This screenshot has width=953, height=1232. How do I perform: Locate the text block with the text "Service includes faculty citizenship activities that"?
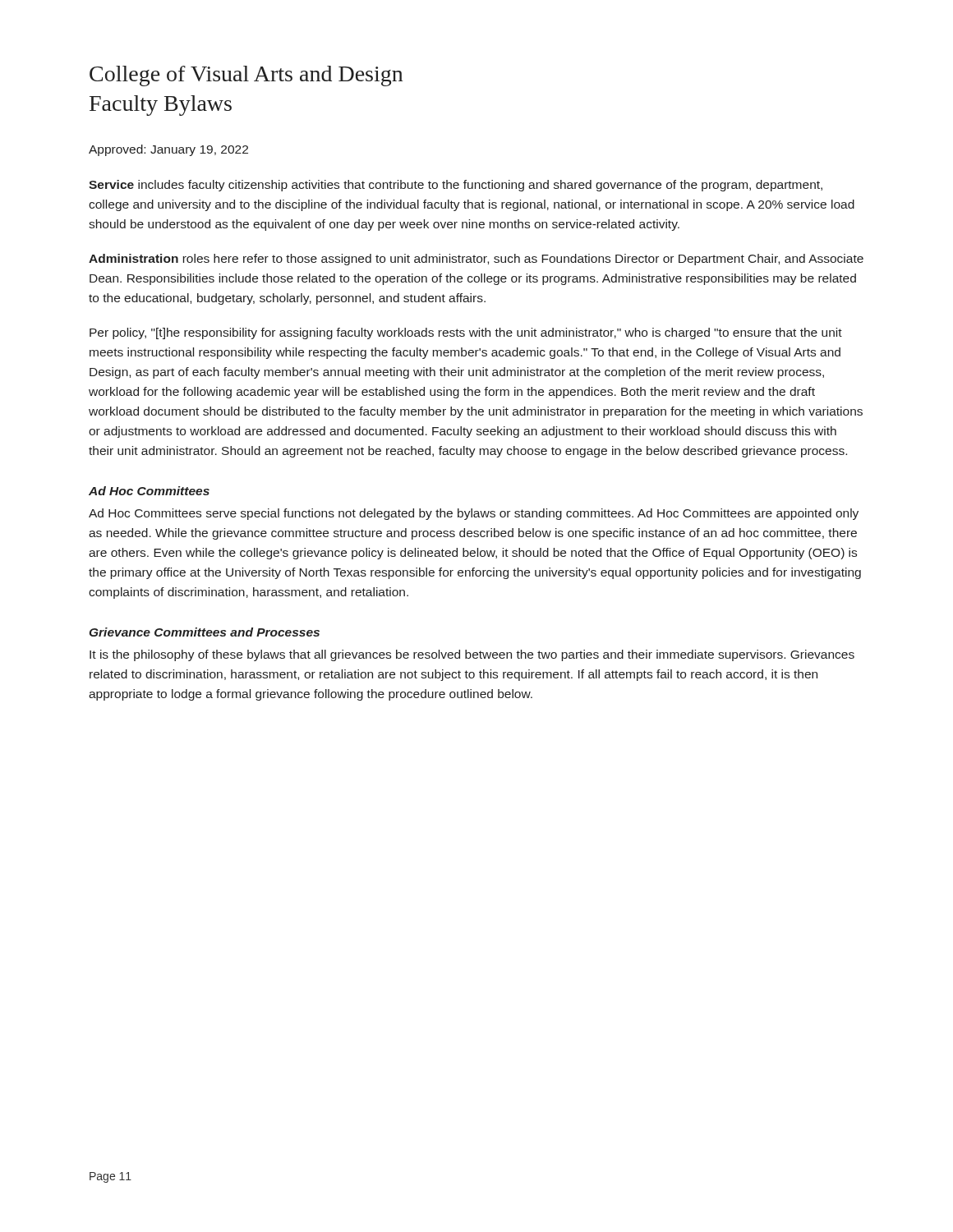tap(472, 204)
